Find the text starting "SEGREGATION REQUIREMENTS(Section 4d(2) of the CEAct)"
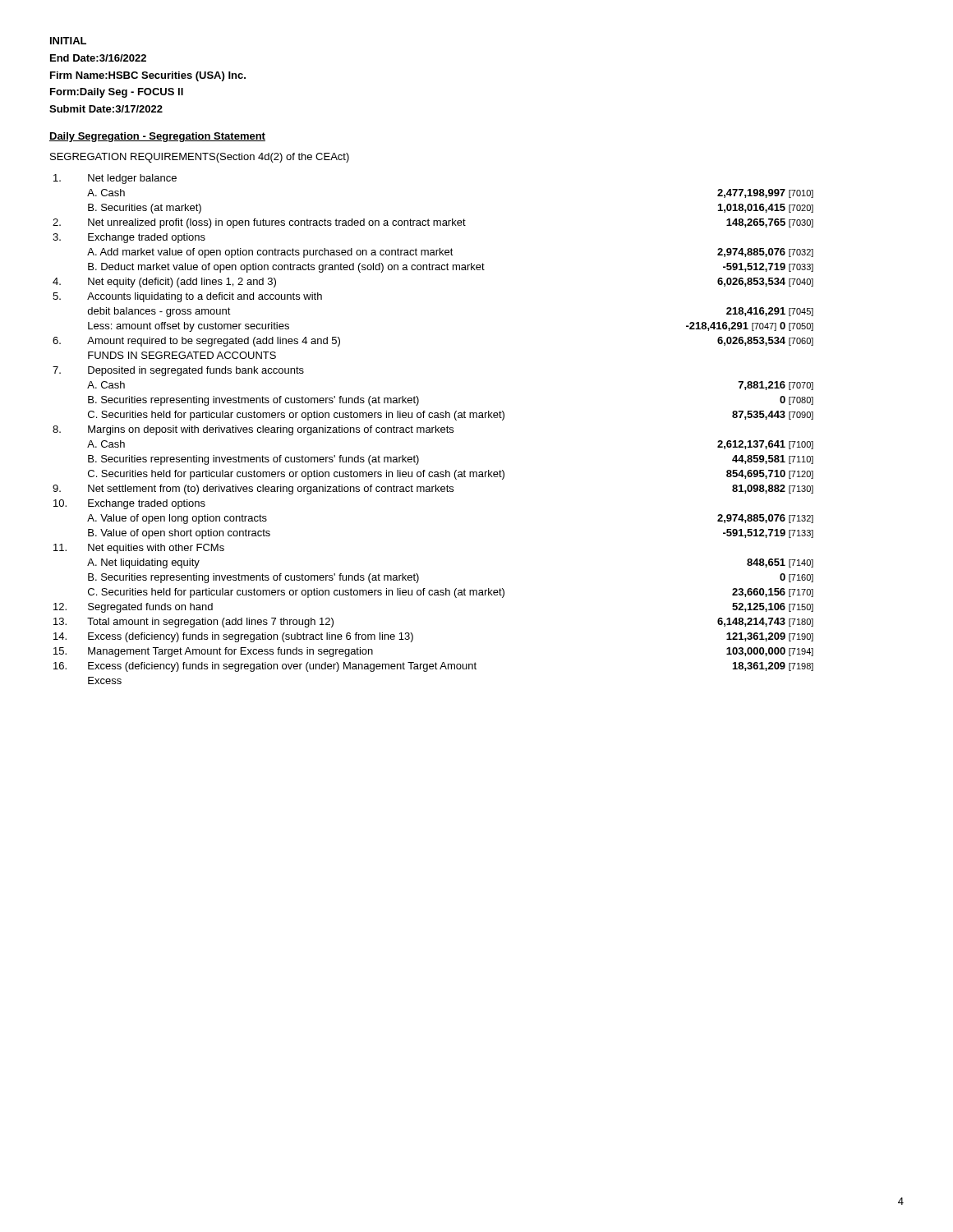 [x=199, y=156]
